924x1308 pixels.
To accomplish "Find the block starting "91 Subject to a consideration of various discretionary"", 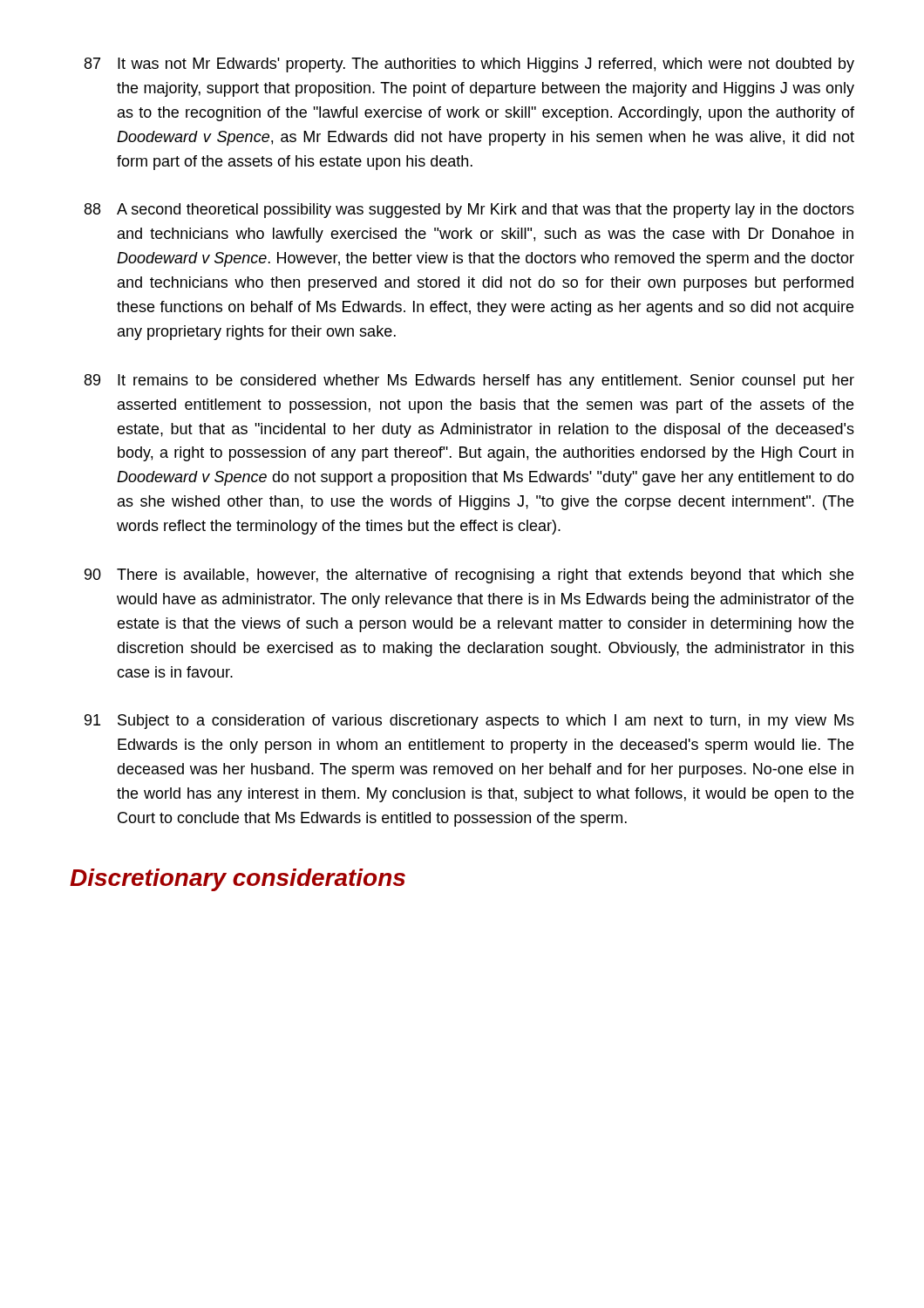I will pyautogui.click(x=462, y=770).
